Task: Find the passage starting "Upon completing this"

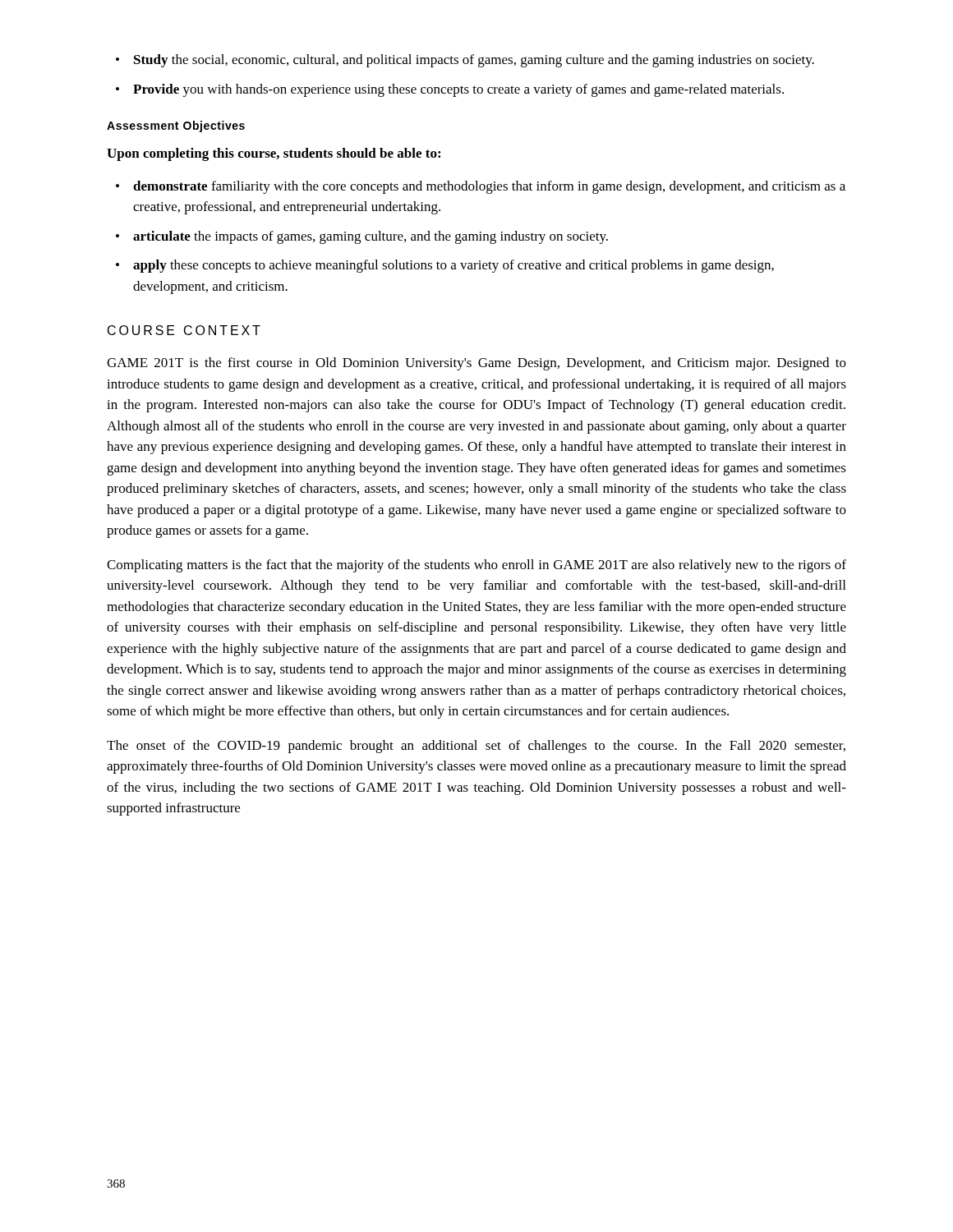Action: coord(274,153)
